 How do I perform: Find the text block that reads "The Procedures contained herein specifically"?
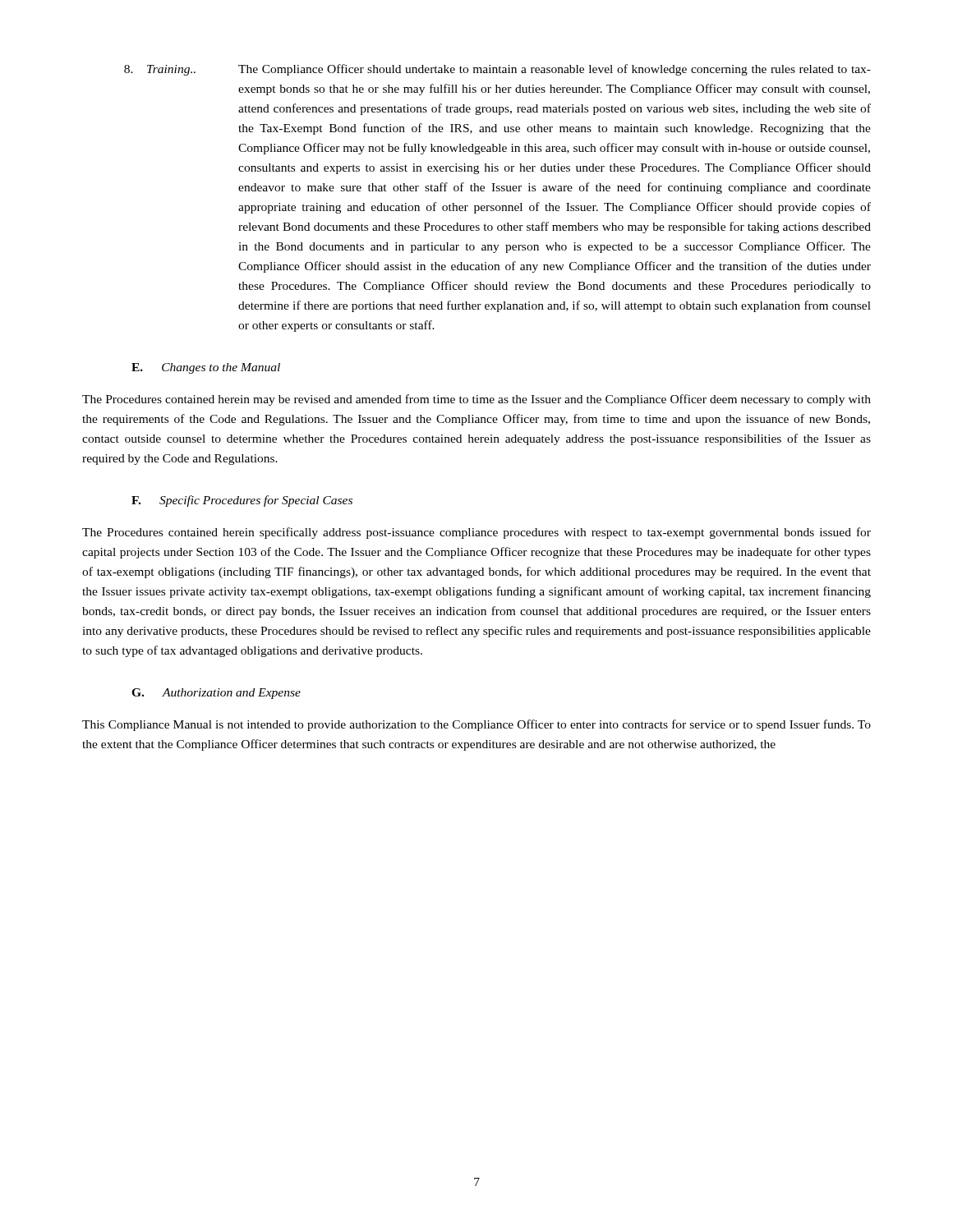point(476,591)
